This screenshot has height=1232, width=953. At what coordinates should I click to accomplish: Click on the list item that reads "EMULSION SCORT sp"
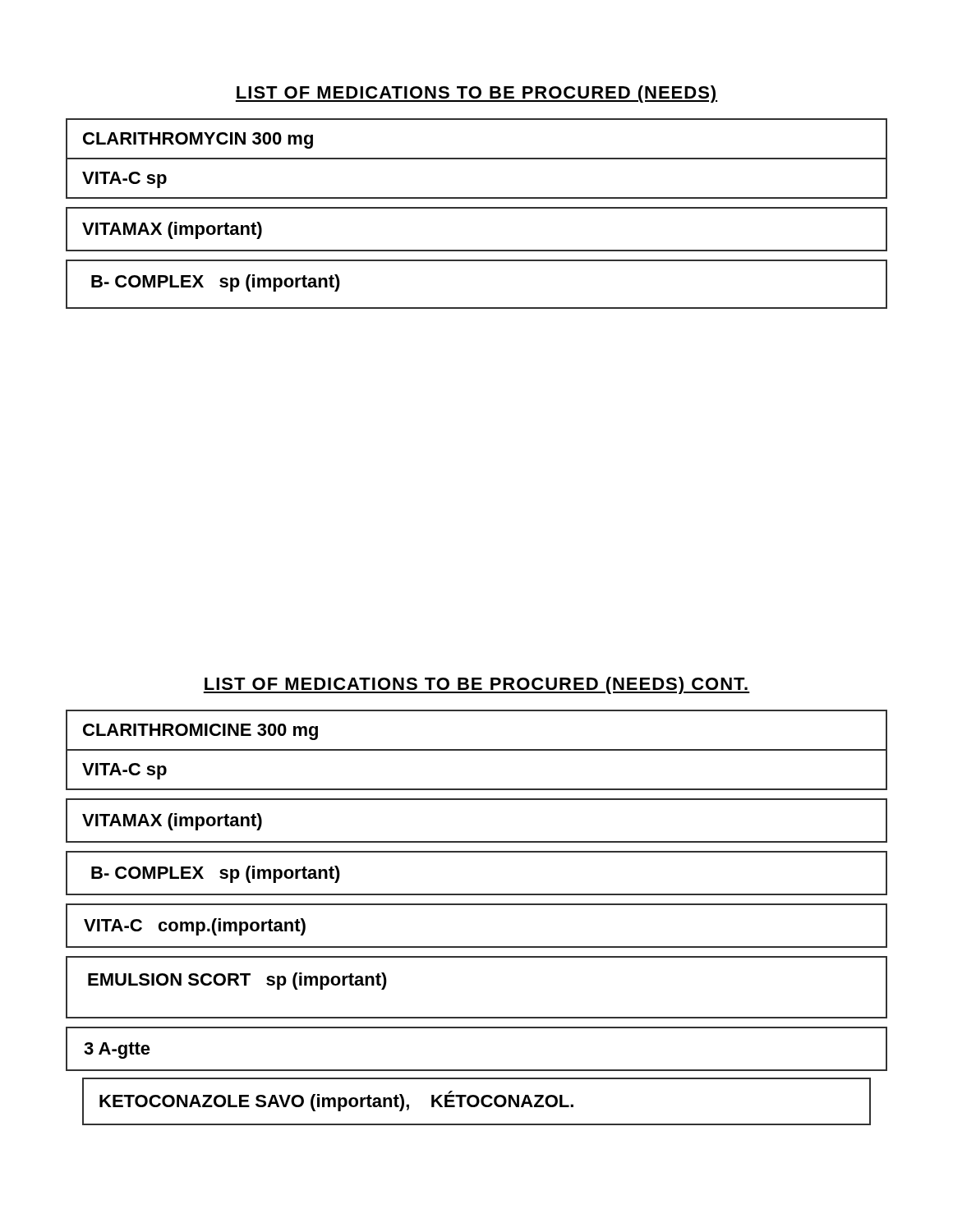(x=237, y=981)
